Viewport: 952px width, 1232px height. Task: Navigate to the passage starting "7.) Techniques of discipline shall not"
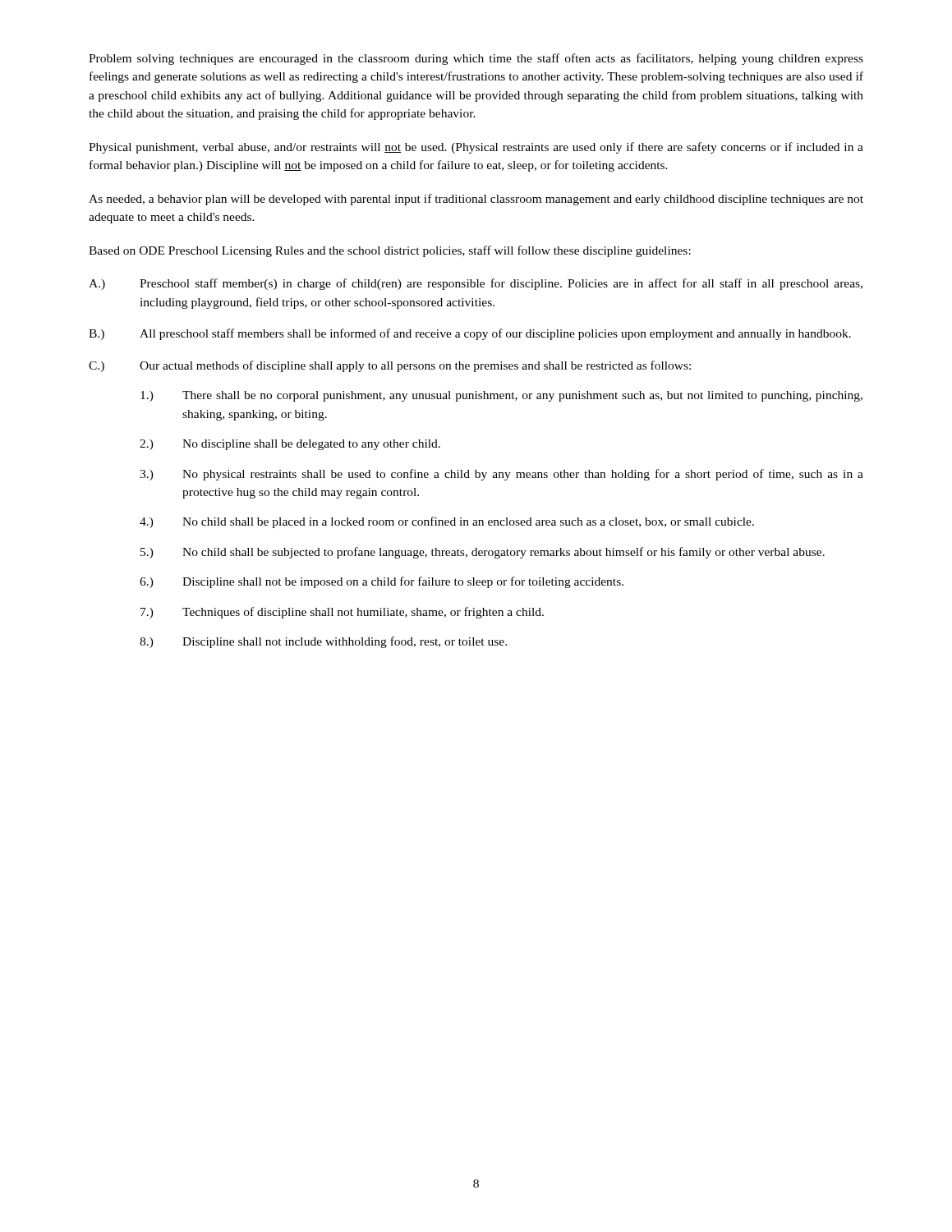(501, 612)
